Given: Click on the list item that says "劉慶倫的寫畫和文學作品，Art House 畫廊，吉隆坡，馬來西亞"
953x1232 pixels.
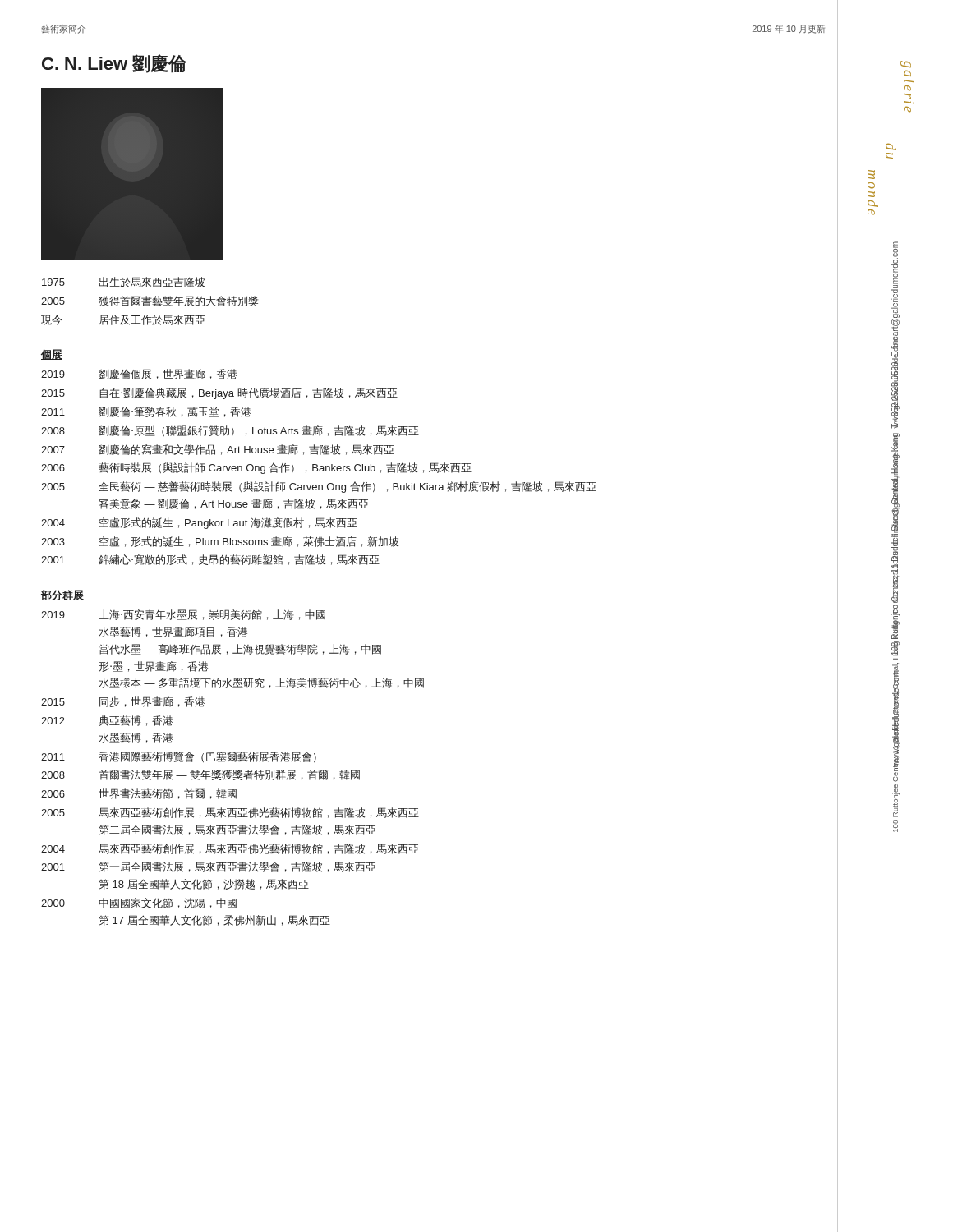Looking at the screenshot, I should click(247, 449).
